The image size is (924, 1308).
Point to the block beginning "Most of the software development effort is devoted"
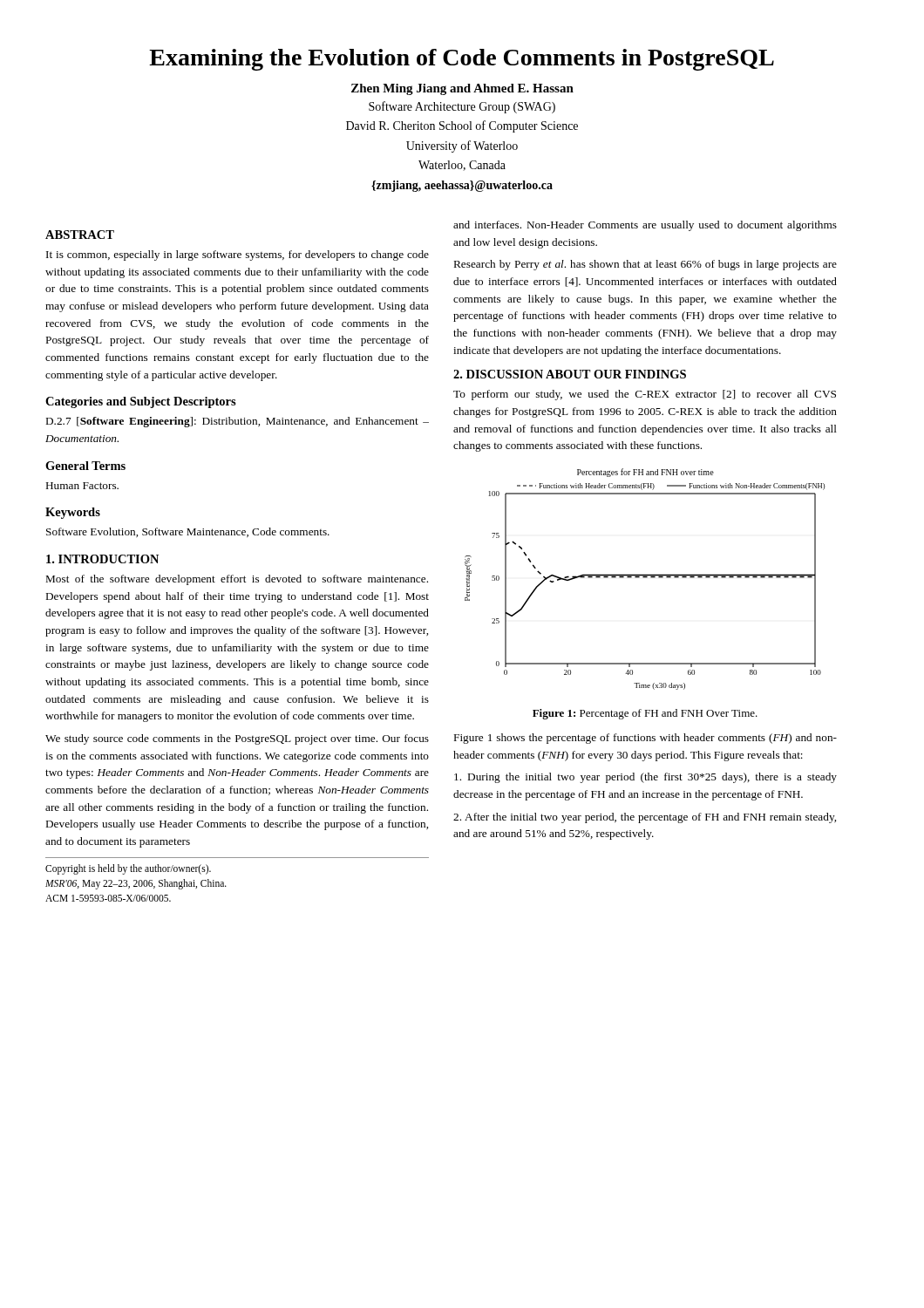(237, 647)
